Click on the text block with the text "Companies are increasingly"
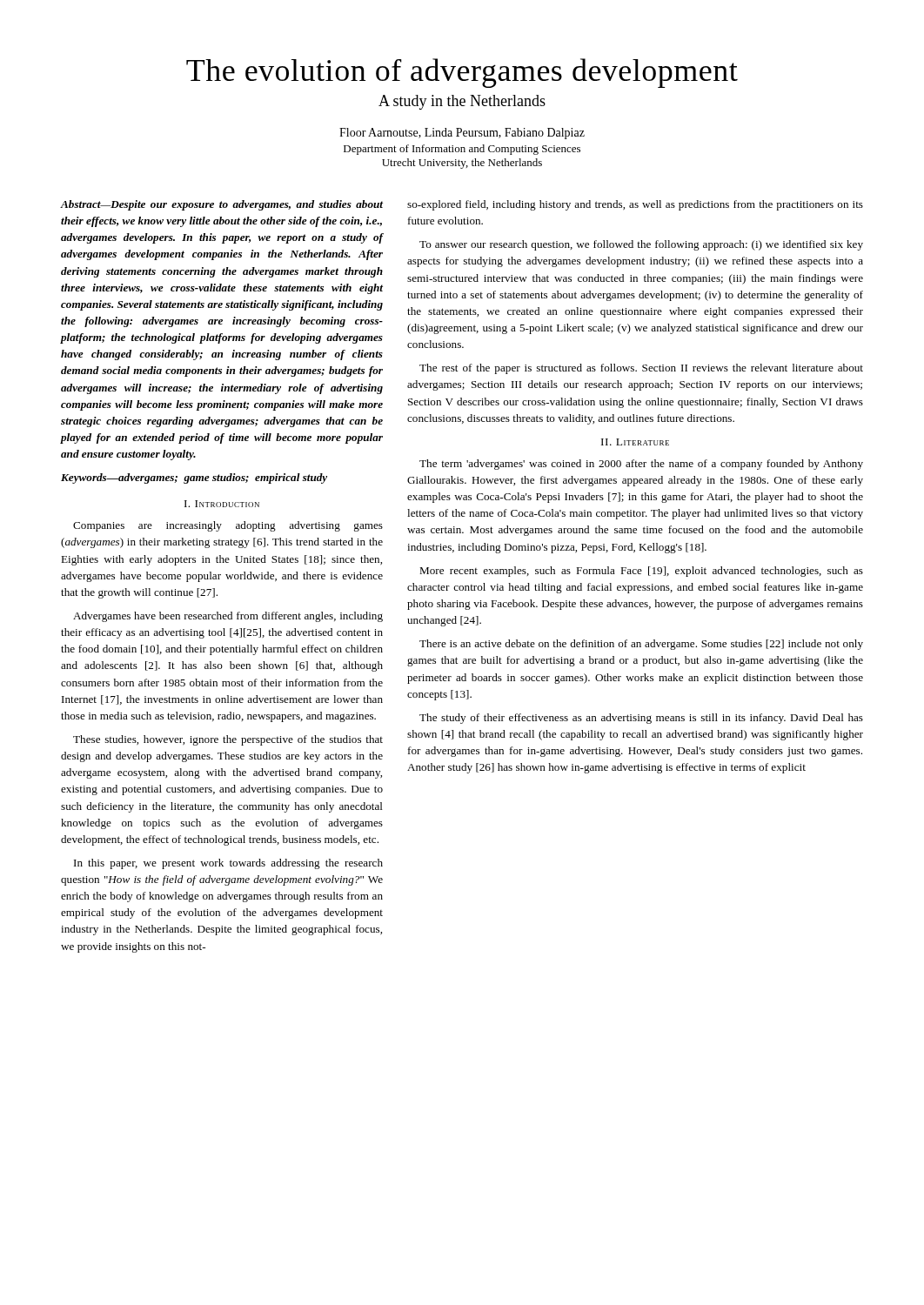The image size is (924, 1305). tap(222, 736)
